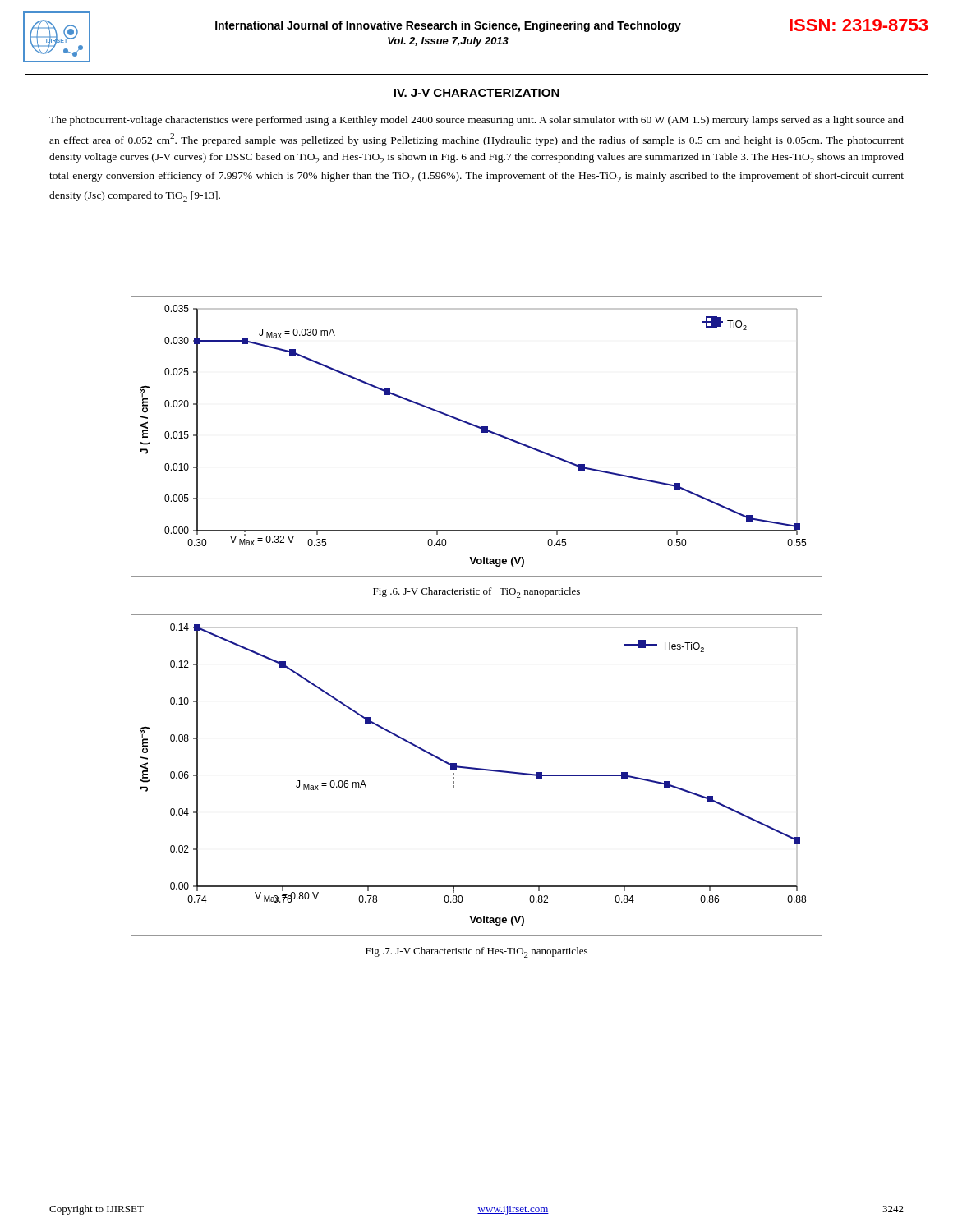
Task: Select the caption with the text "Fig .7. J-V Characteristic of Hes-TiO2 nanoparticles"
Action: (x=476, y=952)
